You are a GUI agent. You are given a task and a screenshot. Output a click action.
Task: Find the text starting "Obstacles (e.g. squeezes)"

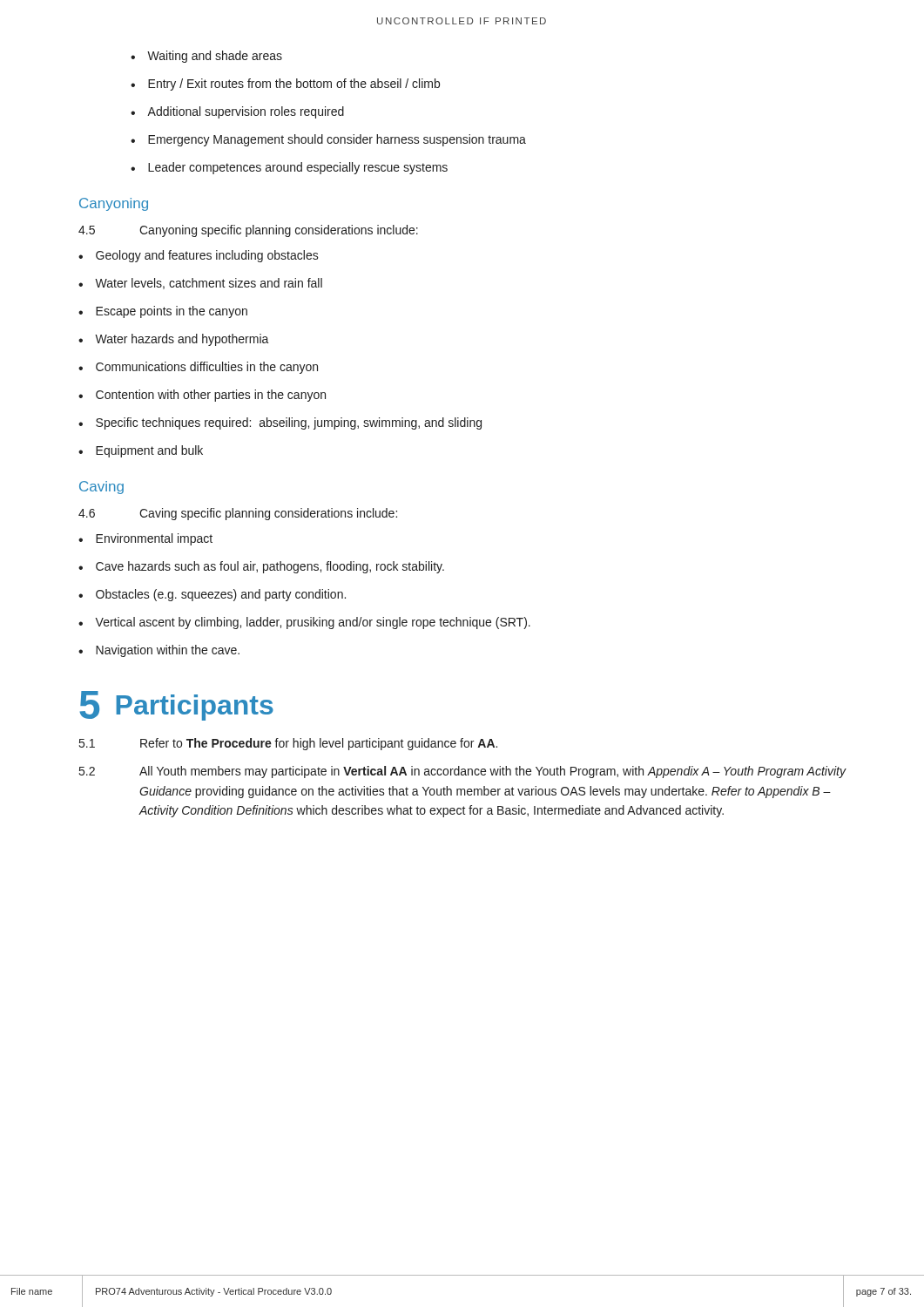[x=221, y=594]
